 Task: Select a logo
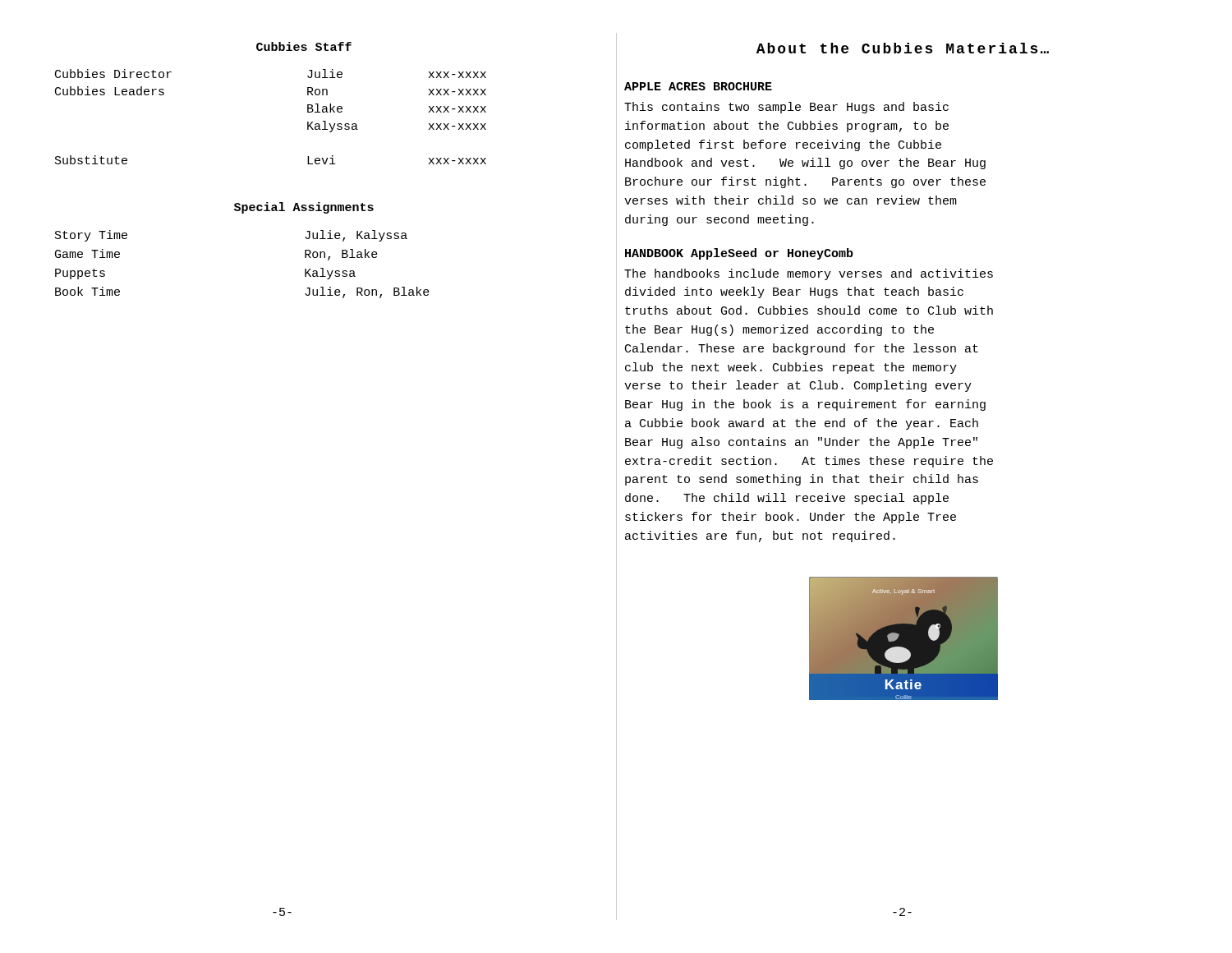[x=903, y=640]
